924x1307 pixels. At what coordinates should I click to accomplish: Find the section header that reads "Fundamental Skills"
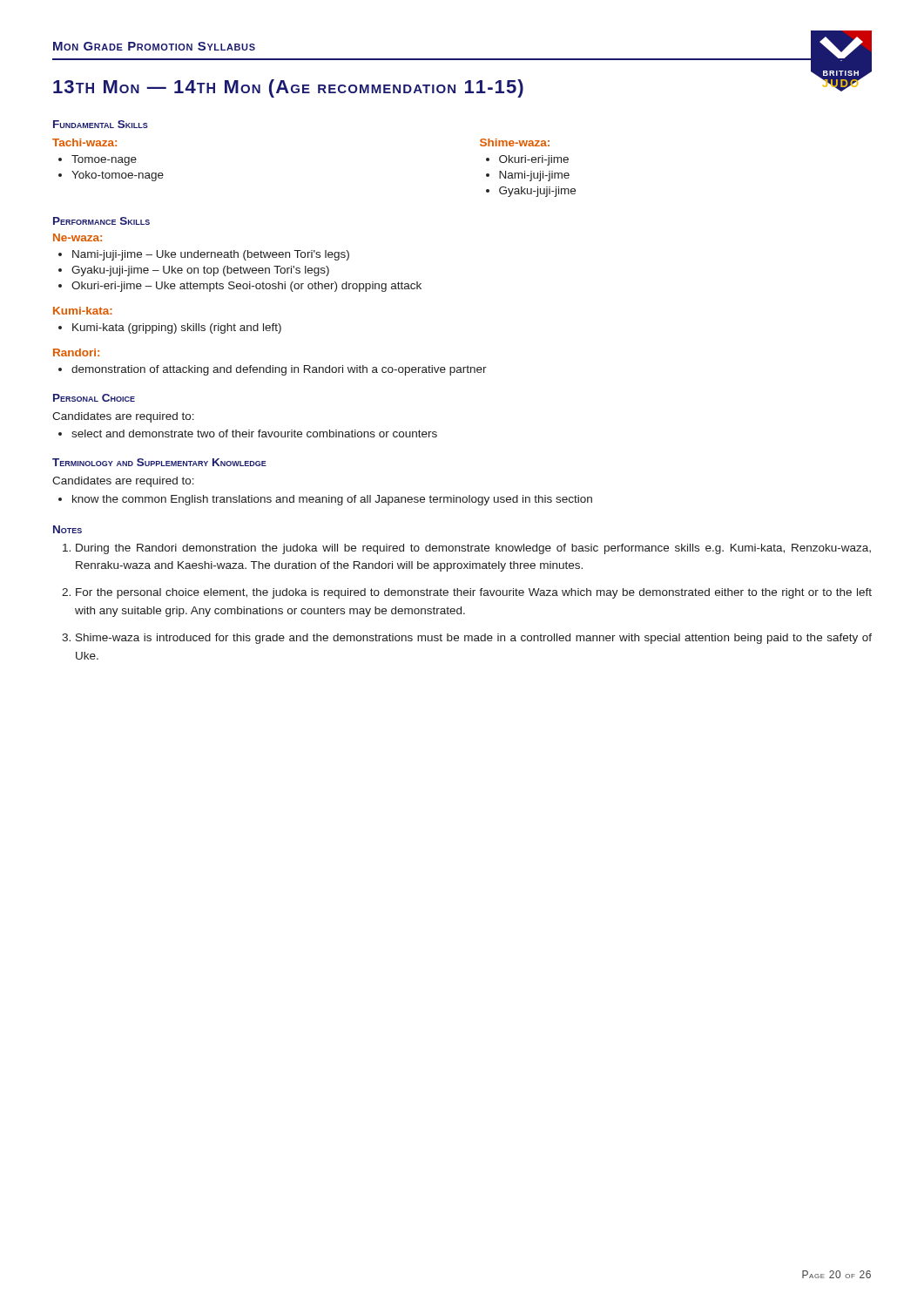[x=100, y=124]
